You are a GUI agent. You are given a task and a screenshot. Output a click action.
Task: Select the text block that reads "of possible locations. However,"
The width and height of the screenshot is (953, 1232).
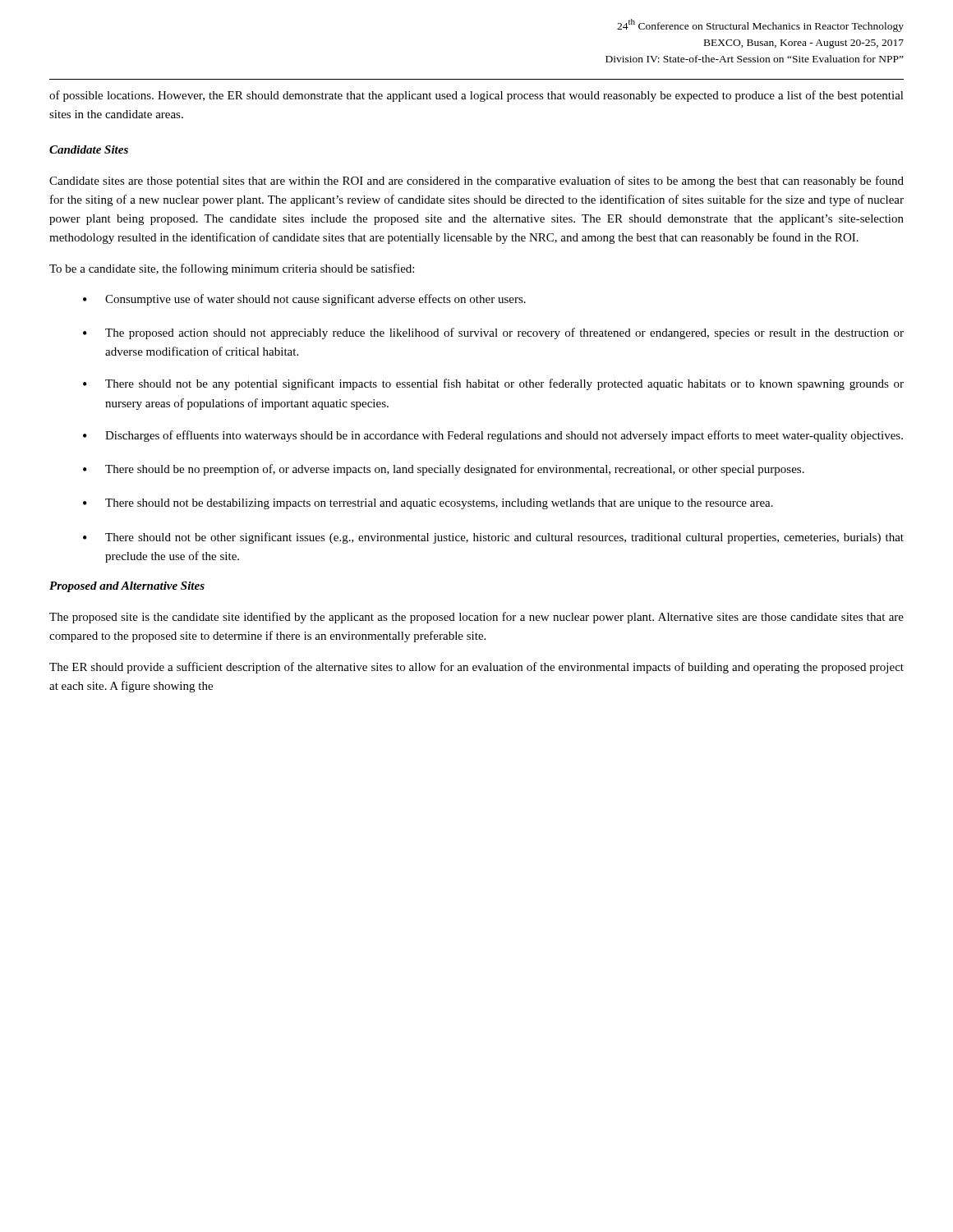[476, 105]
